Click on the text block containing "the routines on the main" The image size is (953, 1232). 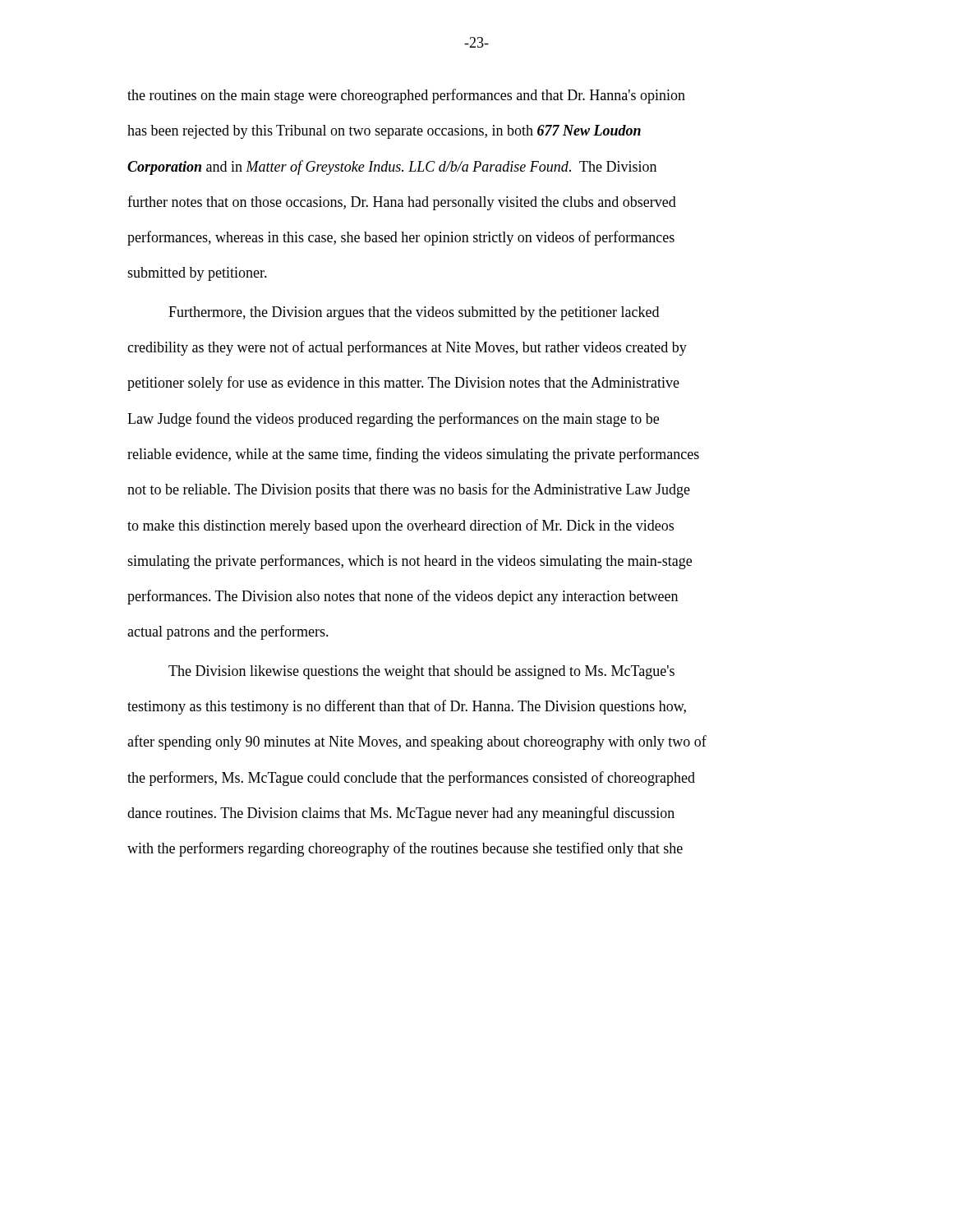point(406,95)
